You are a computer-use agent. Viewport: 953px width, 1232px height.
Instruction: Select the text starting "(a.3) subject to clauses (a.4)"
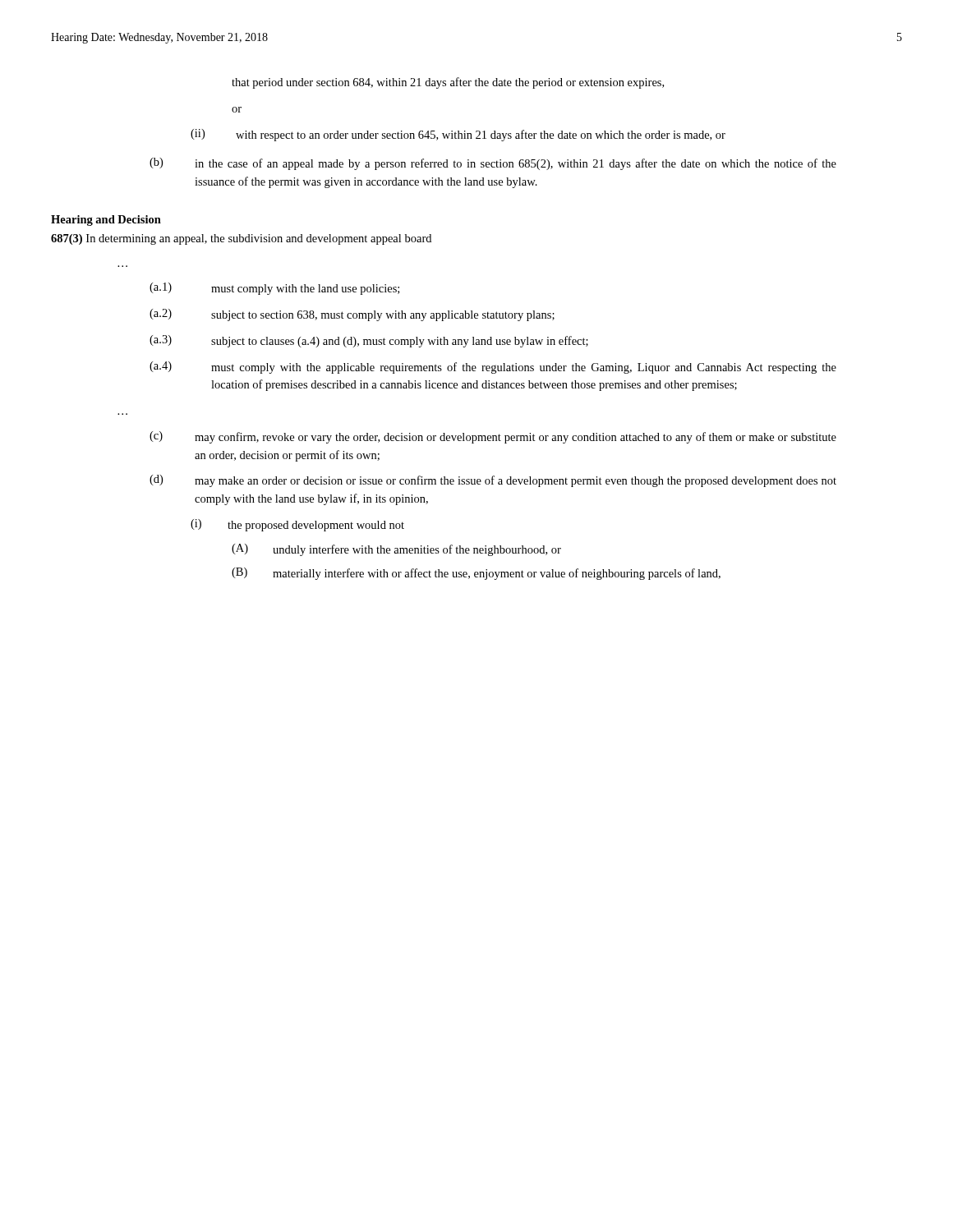pyautogui.click(x=493, y=341)
